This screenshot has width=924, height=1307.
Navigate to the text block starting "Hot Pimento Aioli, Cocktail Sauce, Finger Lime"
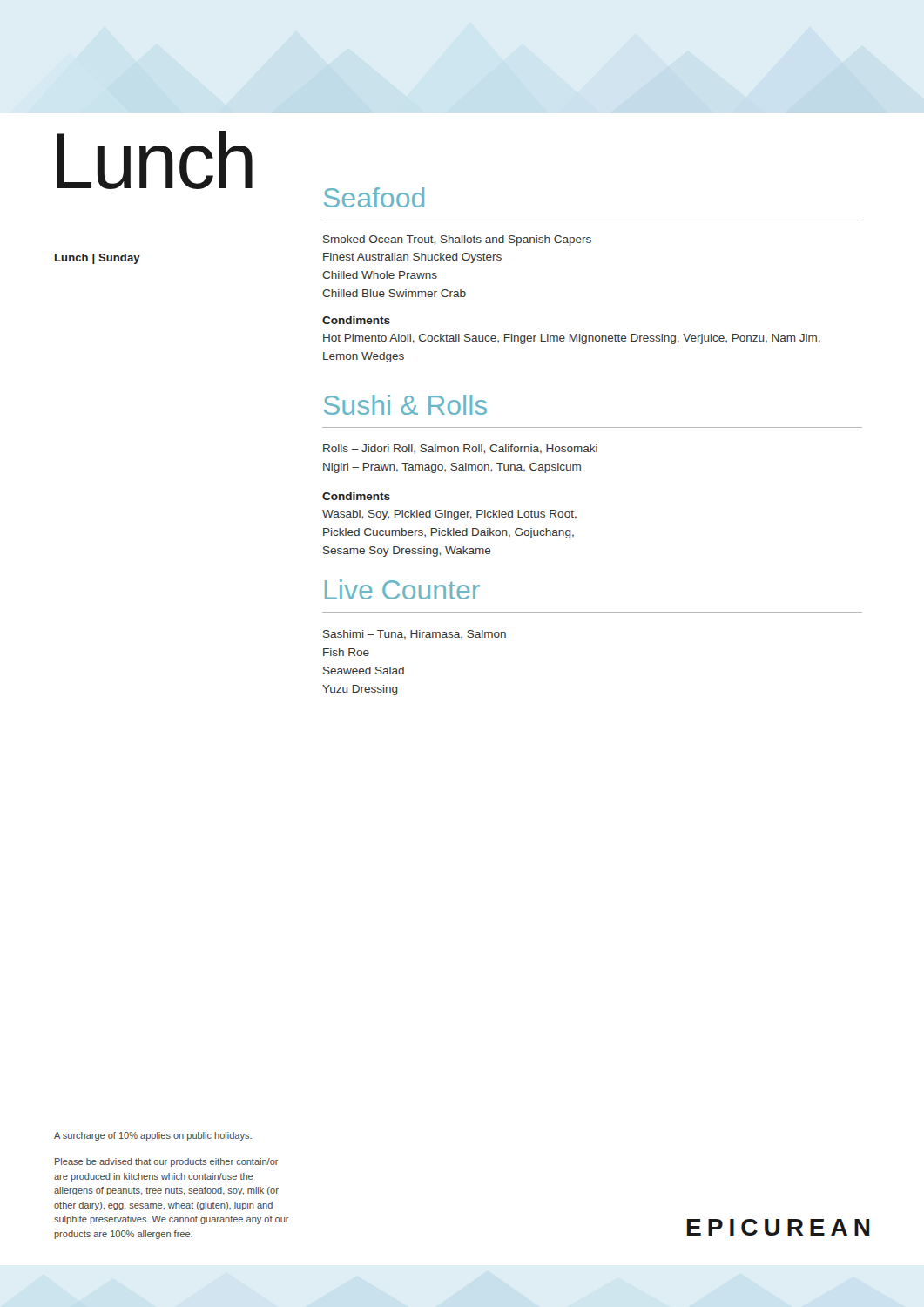[571, 347]
